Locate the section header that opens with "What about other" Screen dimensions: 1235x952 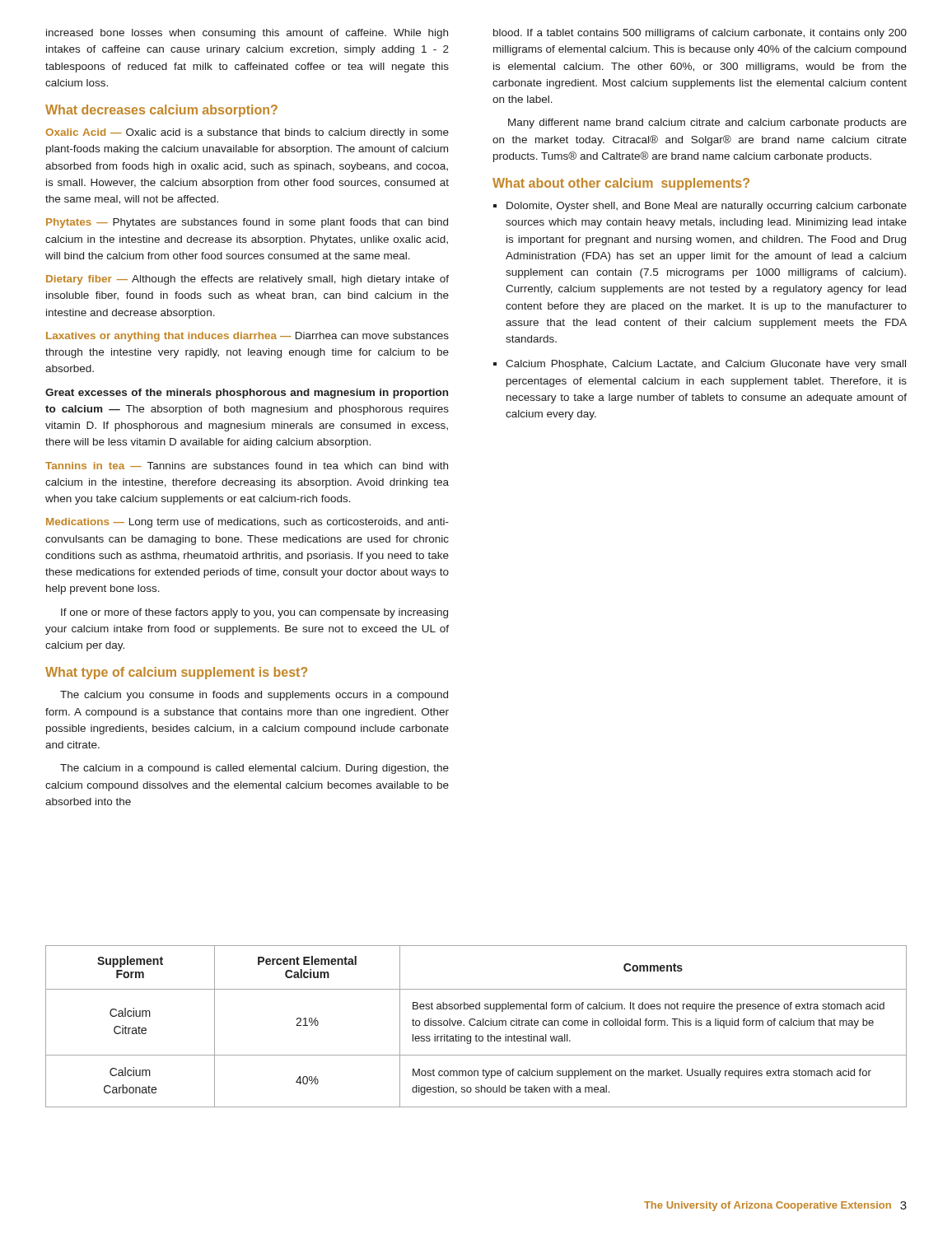621,183
